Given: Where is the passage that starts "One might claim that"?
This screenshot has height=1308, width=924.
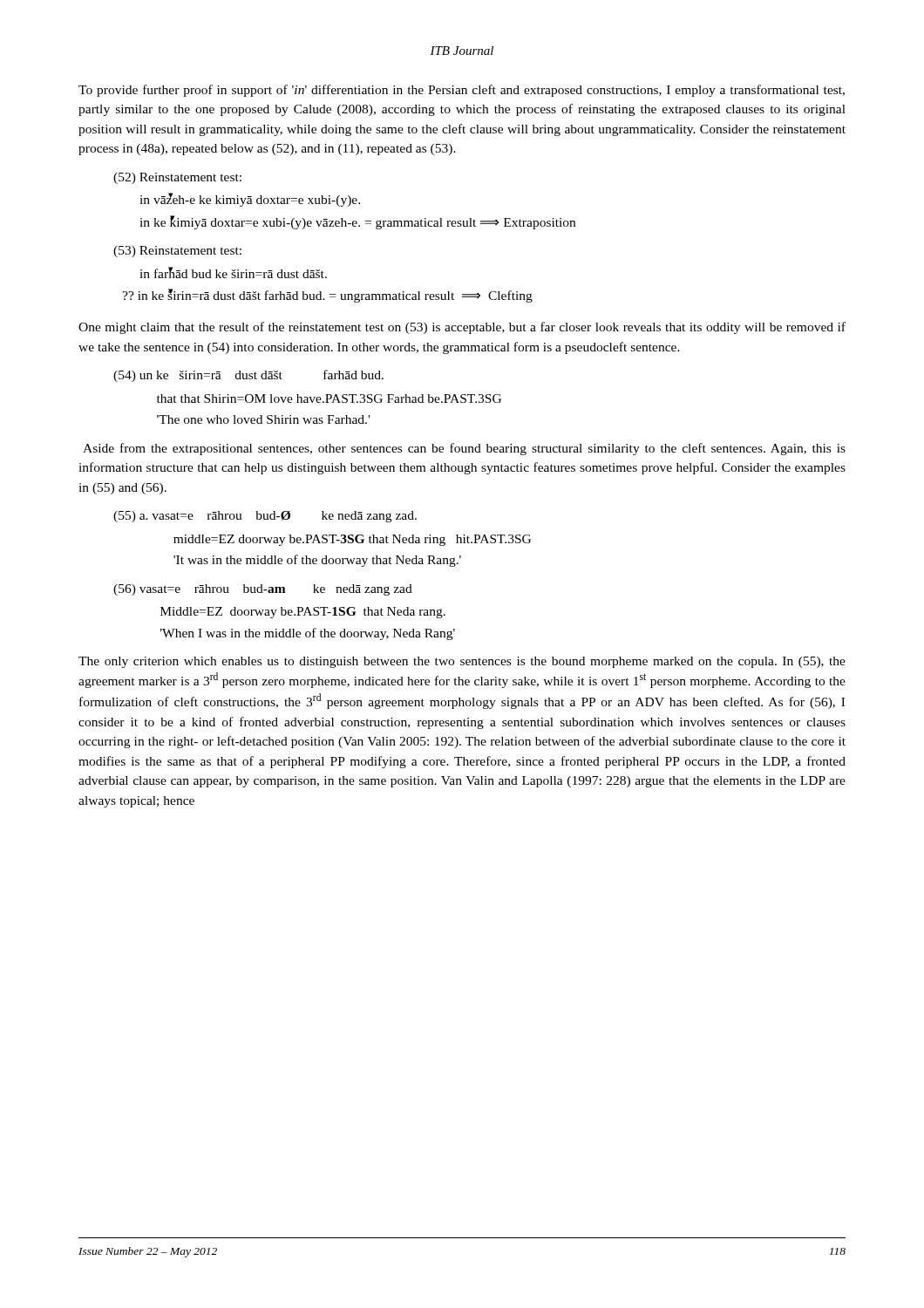Looking at the screenshot, I should point(462,337).
